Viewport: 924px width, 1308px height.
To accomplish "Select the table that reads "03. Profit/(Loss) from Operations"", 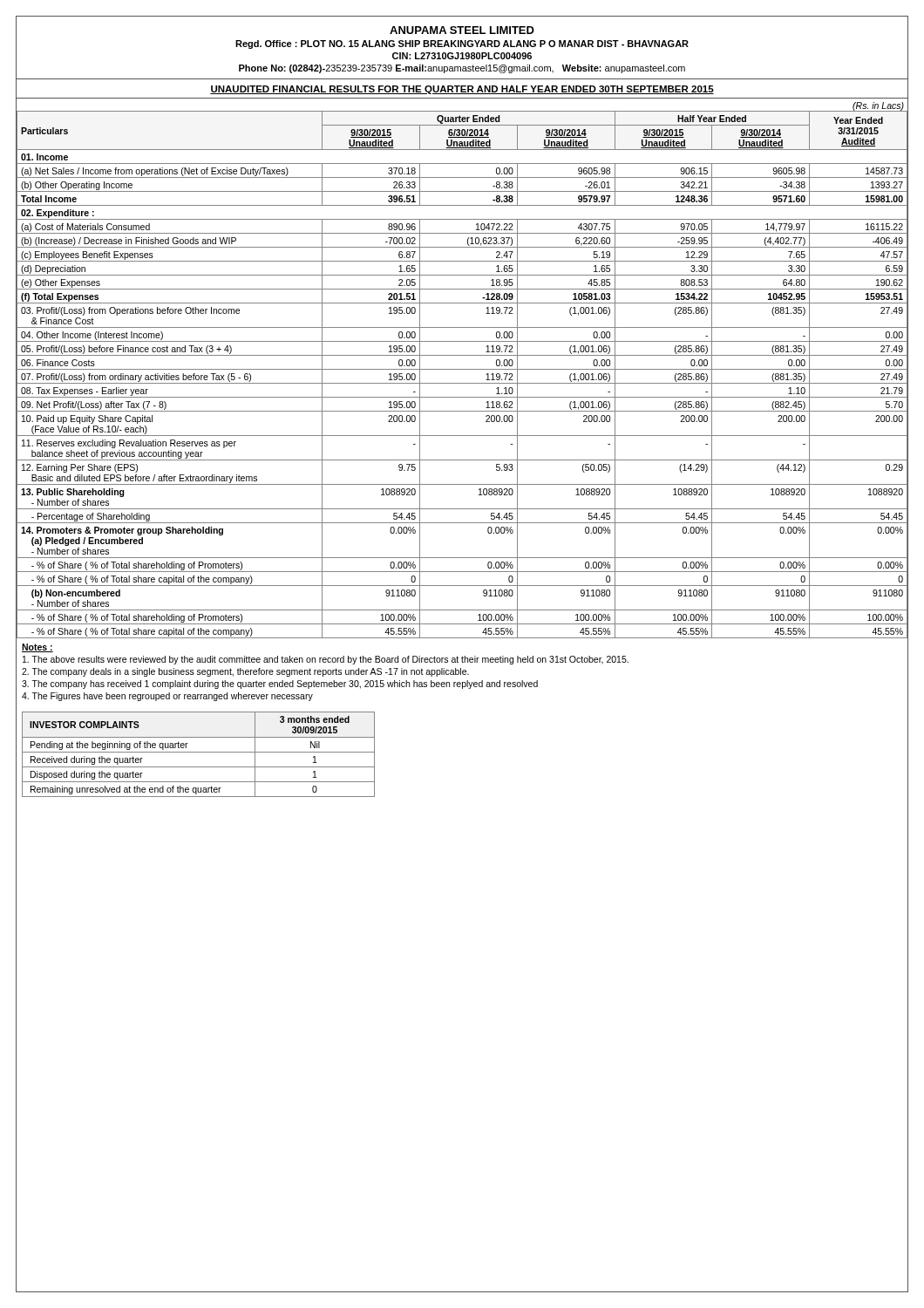I will coord(462,368).
